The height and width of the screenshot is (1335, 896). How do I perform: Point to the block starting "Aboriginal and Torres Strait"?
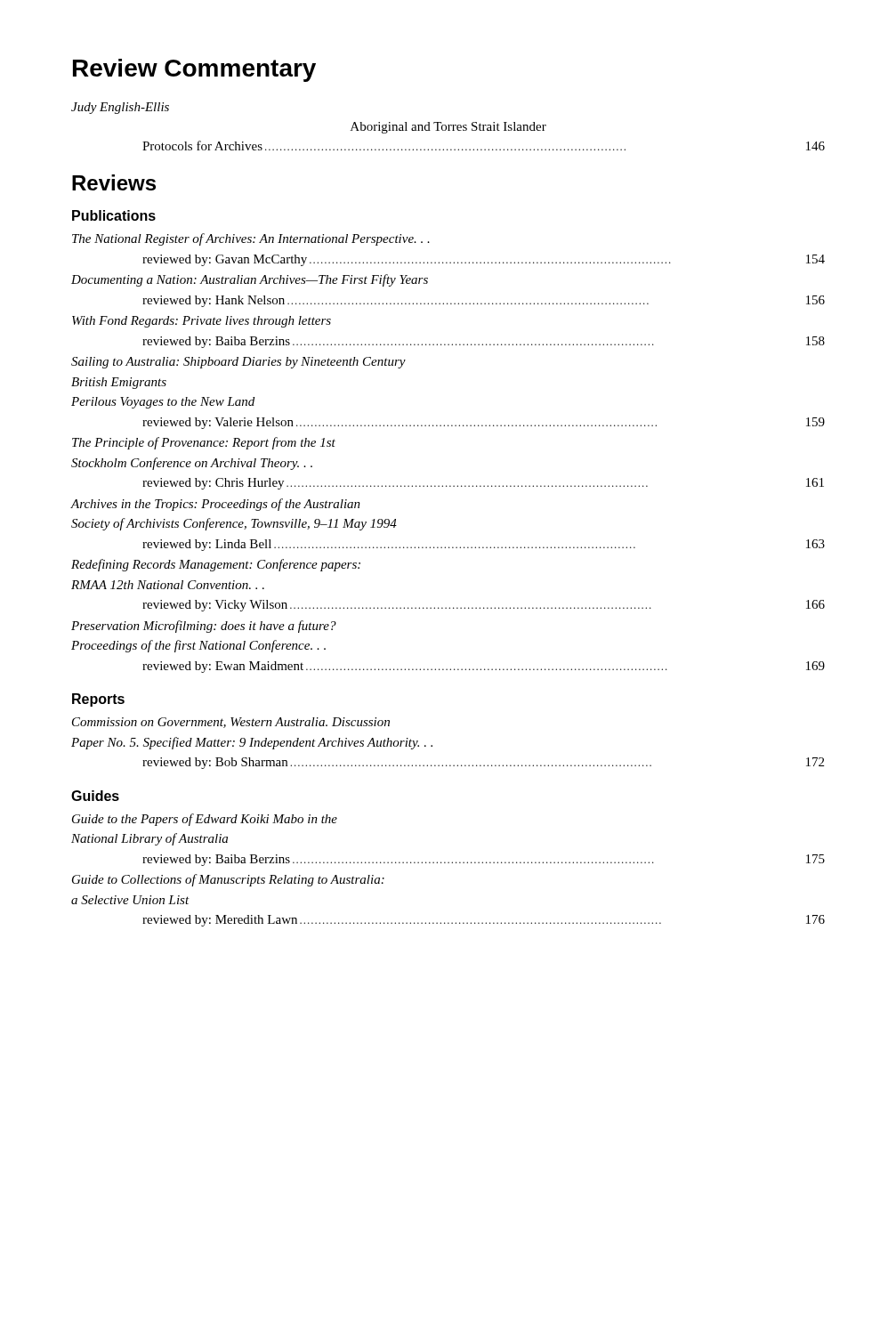[448, 136]
